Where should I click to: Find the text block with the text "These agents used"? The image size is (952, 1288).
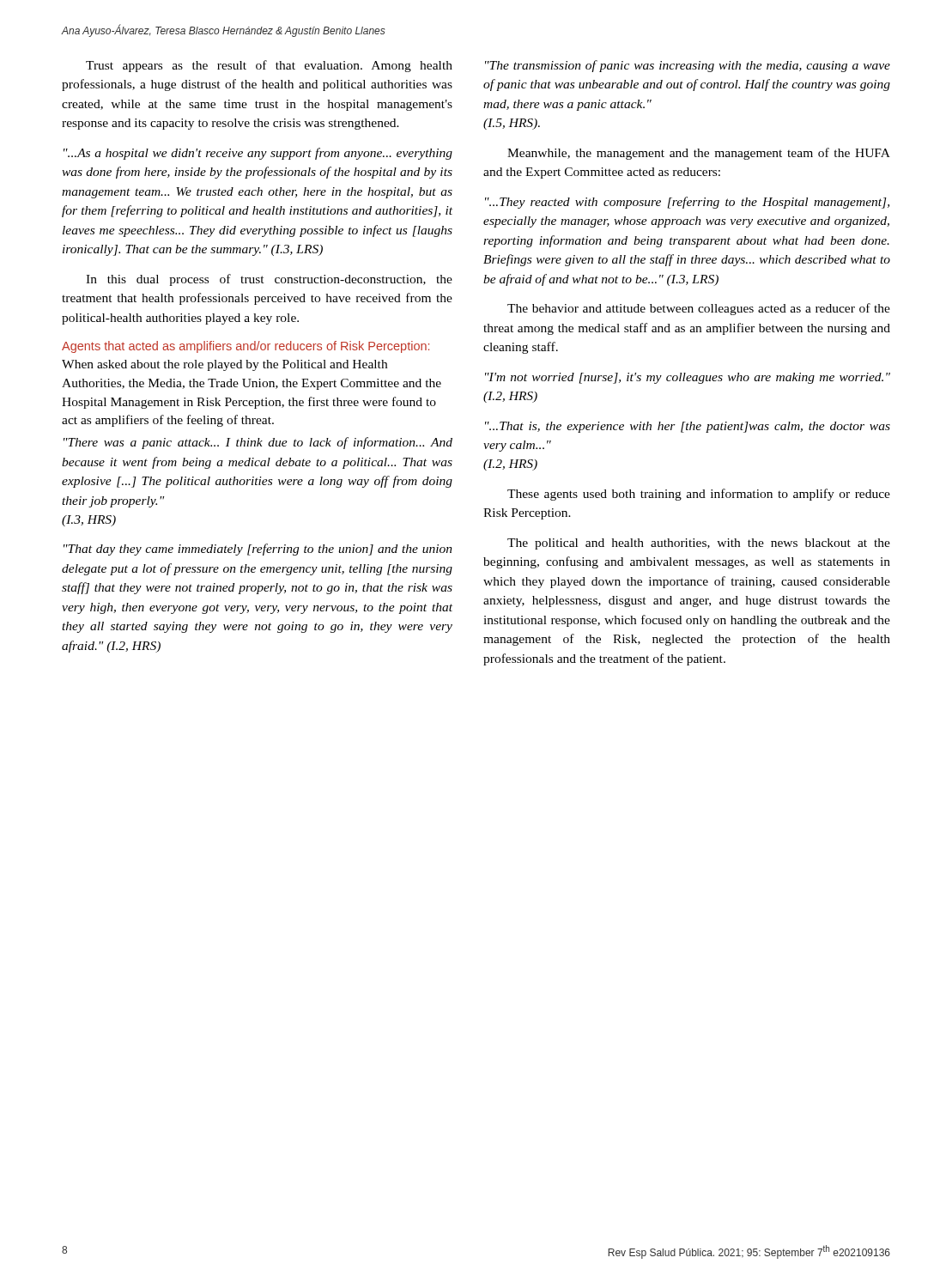click(x=687, y=503)
